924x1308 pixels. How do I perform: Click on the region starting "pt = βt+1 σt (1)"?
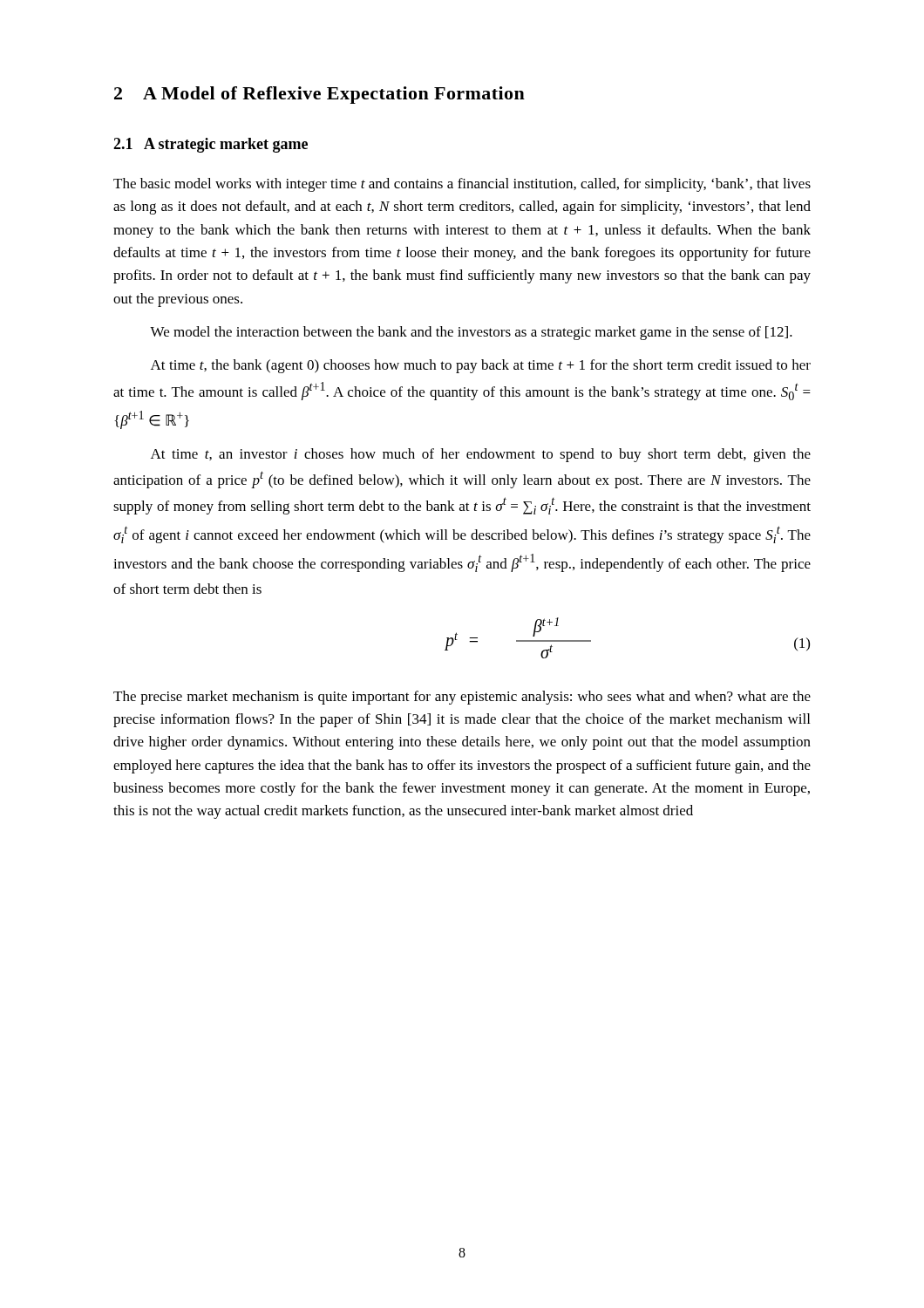[x=462, y=643]
